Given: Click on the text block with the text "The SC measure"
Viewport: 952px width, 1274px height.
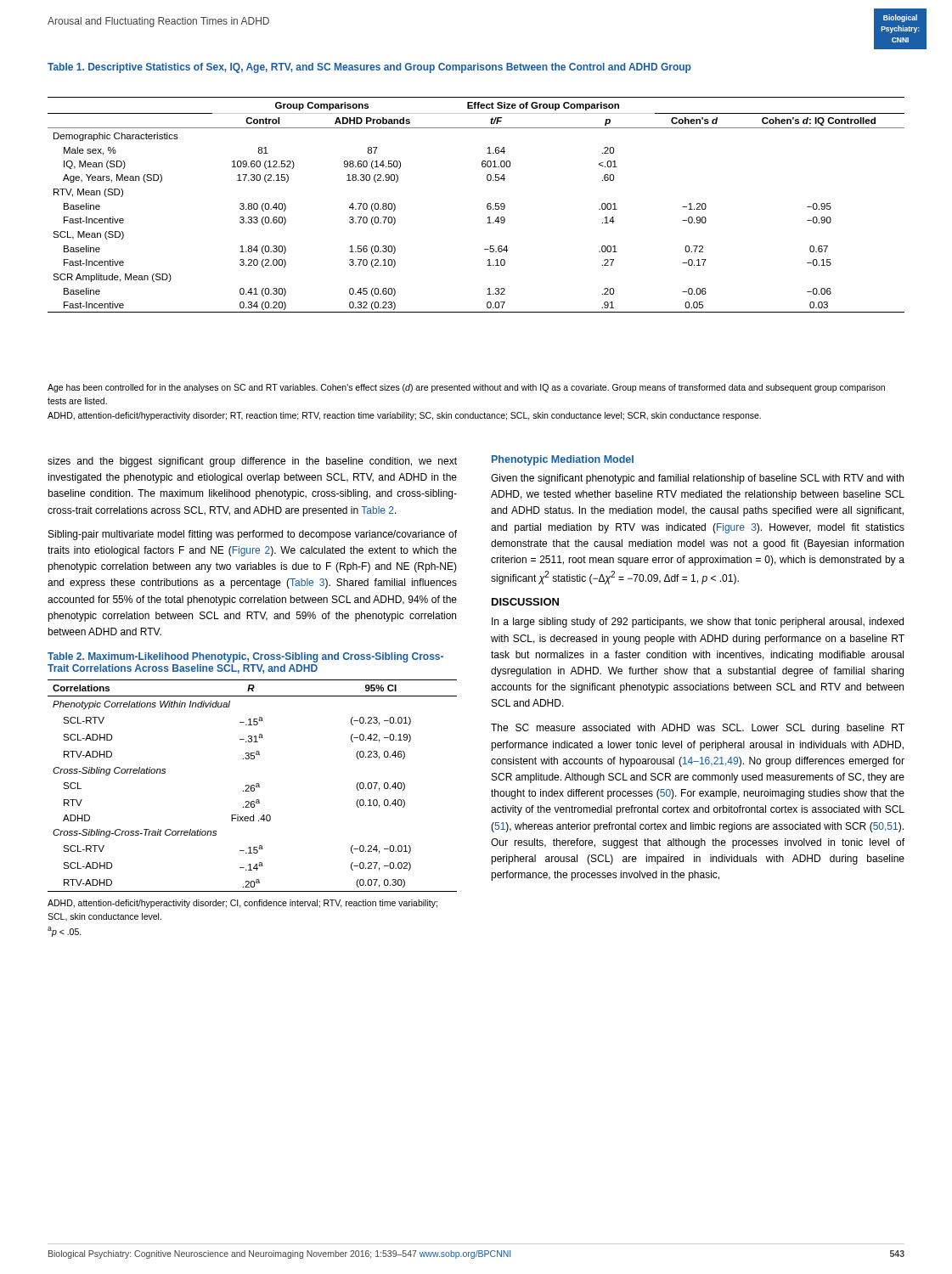Looking at the screenshot, I should coord(698,802).
